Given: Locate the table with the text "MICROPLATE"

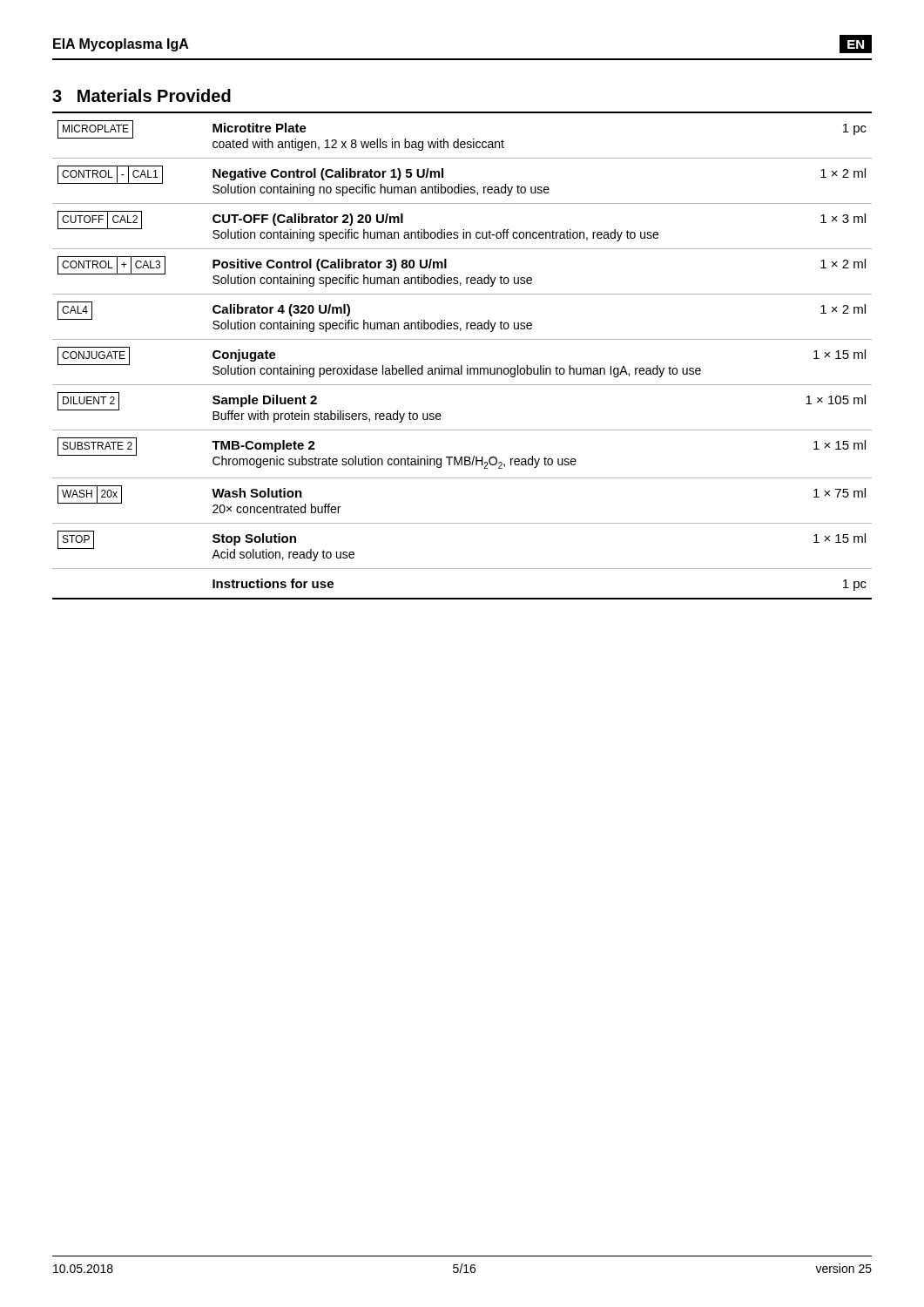Looking at the screenshot, I should coord(462,355).
